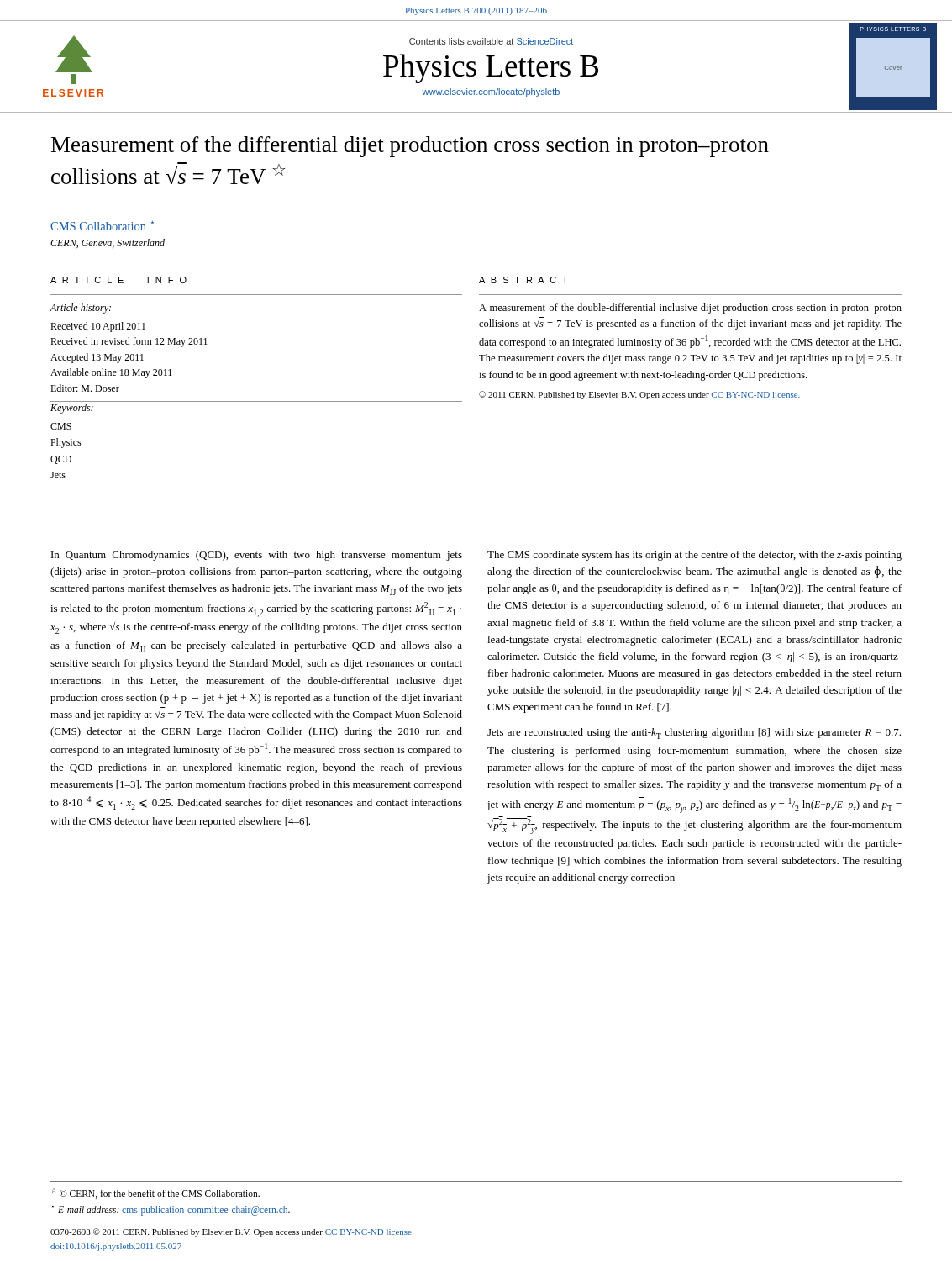
Task: Navigate to the text block starting "CMS Collaboration ⋆"
Action: click(x=103, y=225)
